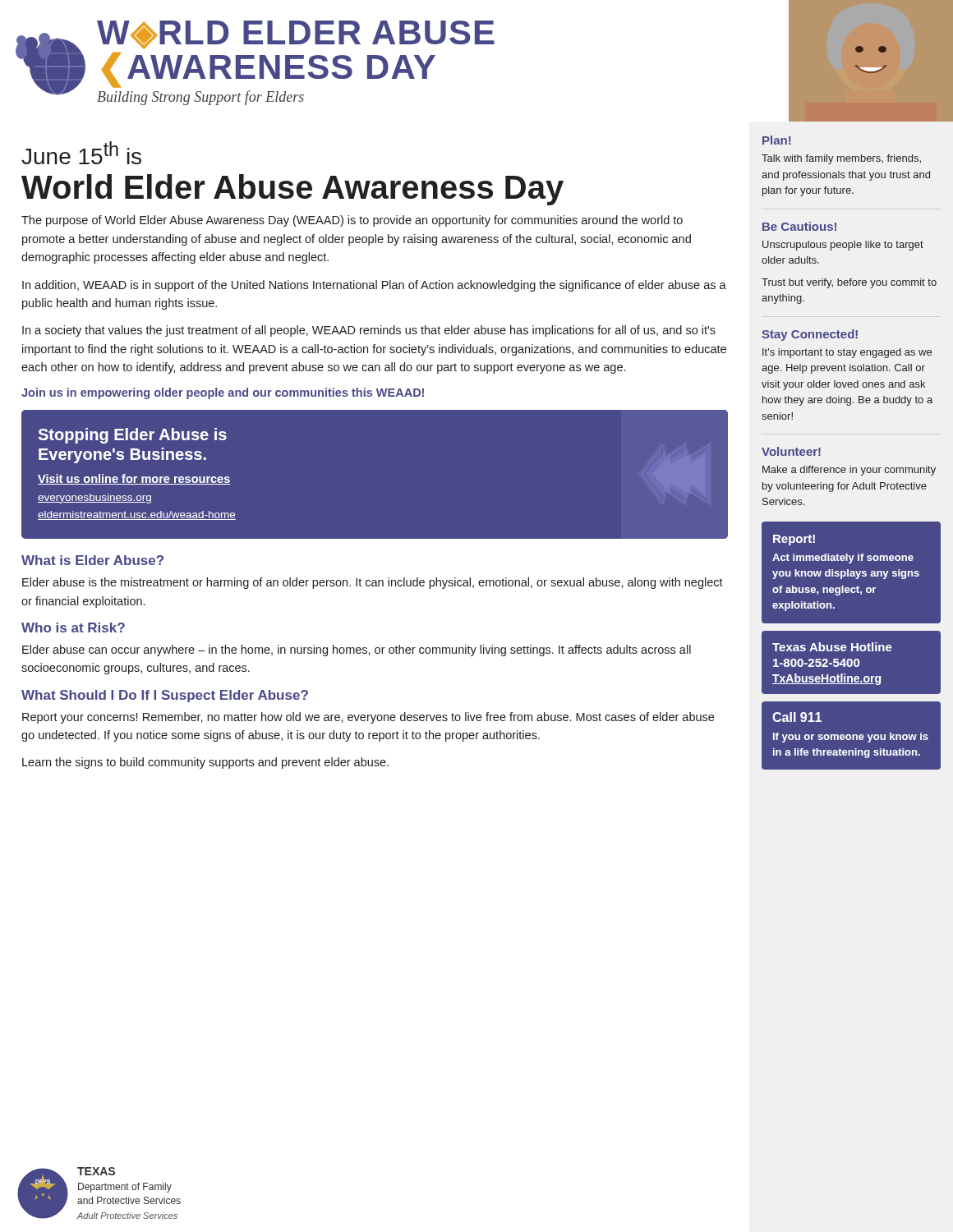Select the block starting "Report your concerns! Remember, no"

point(368,726)
